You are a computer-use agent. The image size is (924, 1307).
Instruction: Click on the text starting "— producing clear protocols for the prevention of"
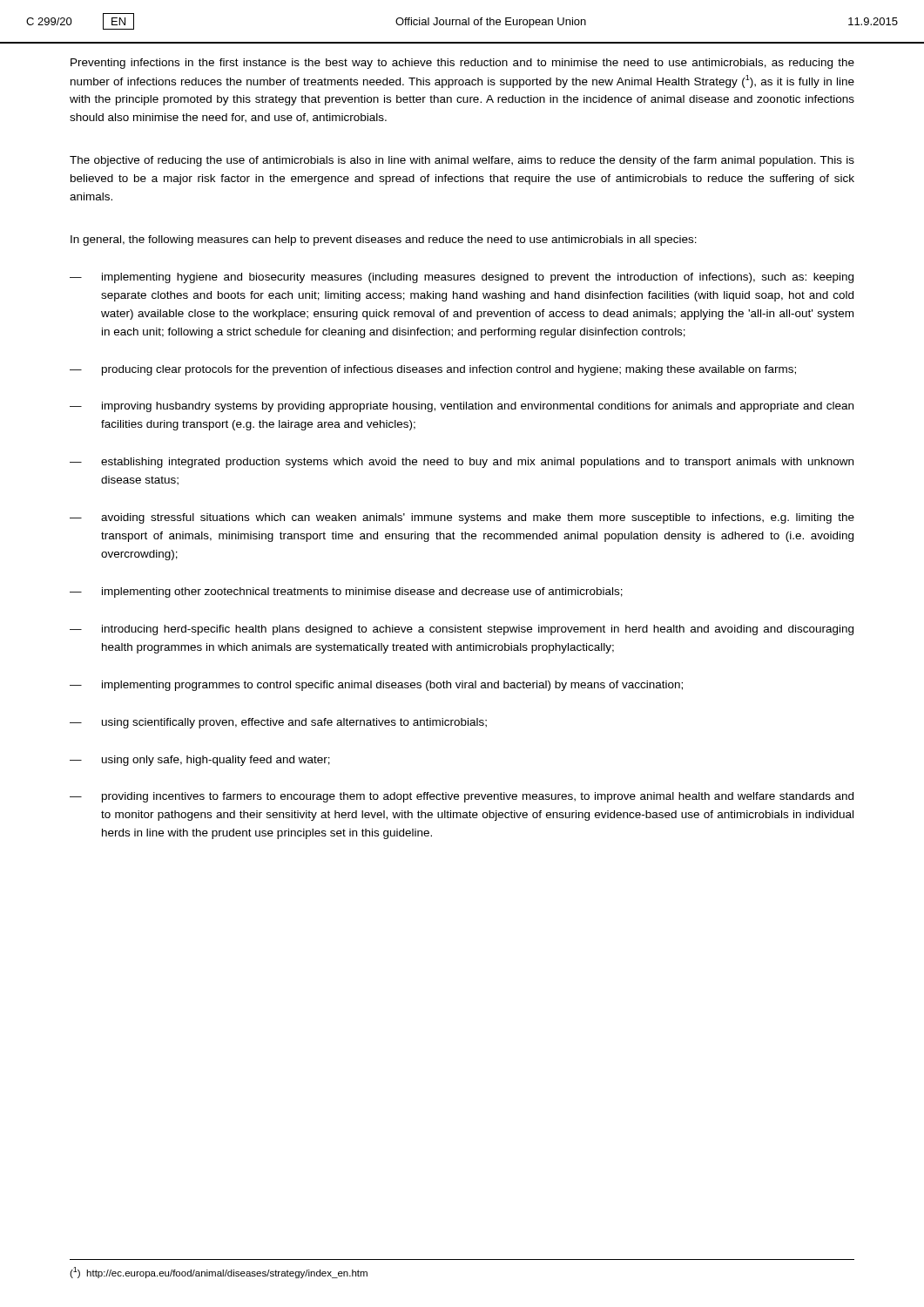pyautogui.click(x=433, y=369)
